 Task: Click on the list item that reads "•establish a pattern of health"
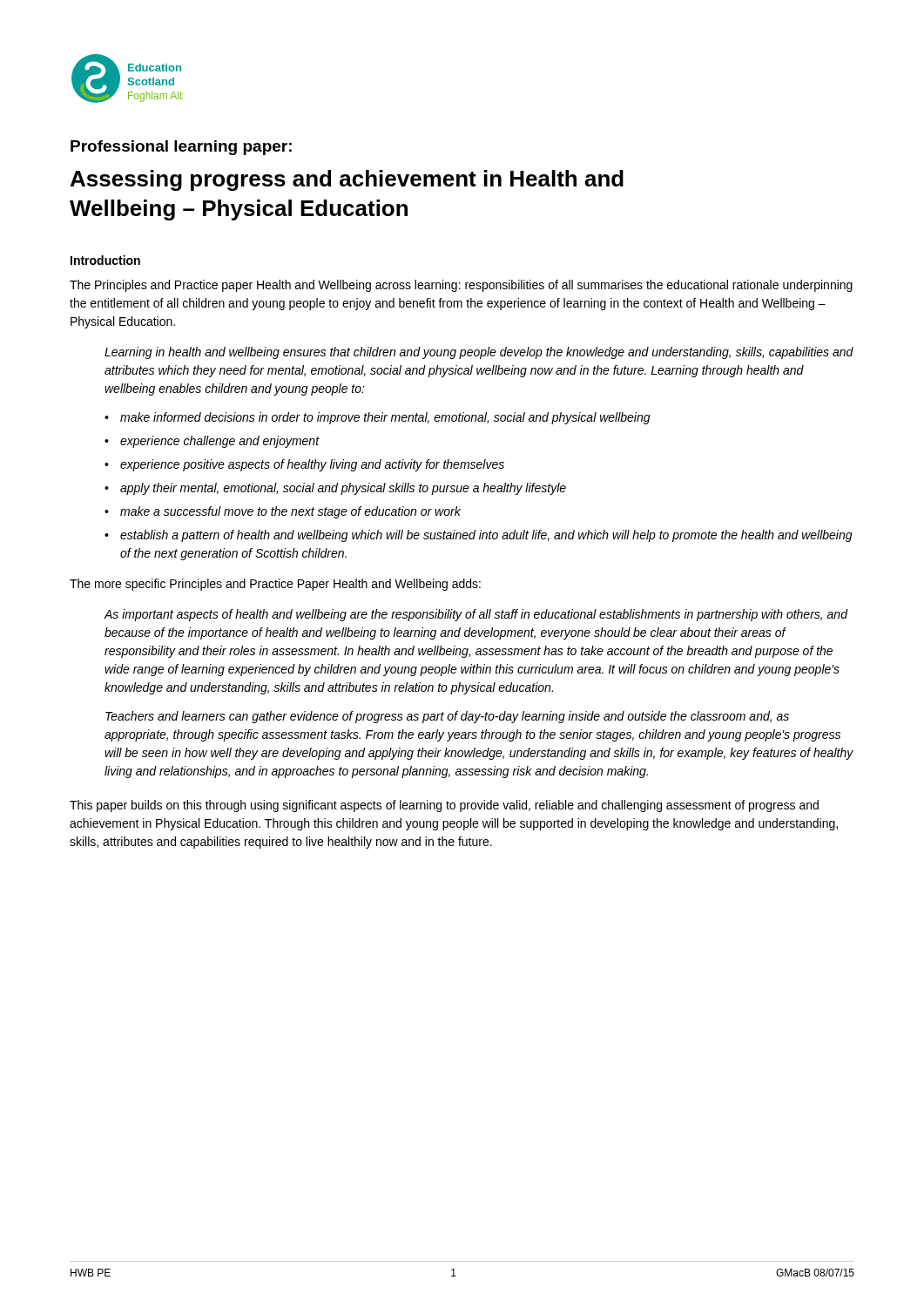[479, 544]
